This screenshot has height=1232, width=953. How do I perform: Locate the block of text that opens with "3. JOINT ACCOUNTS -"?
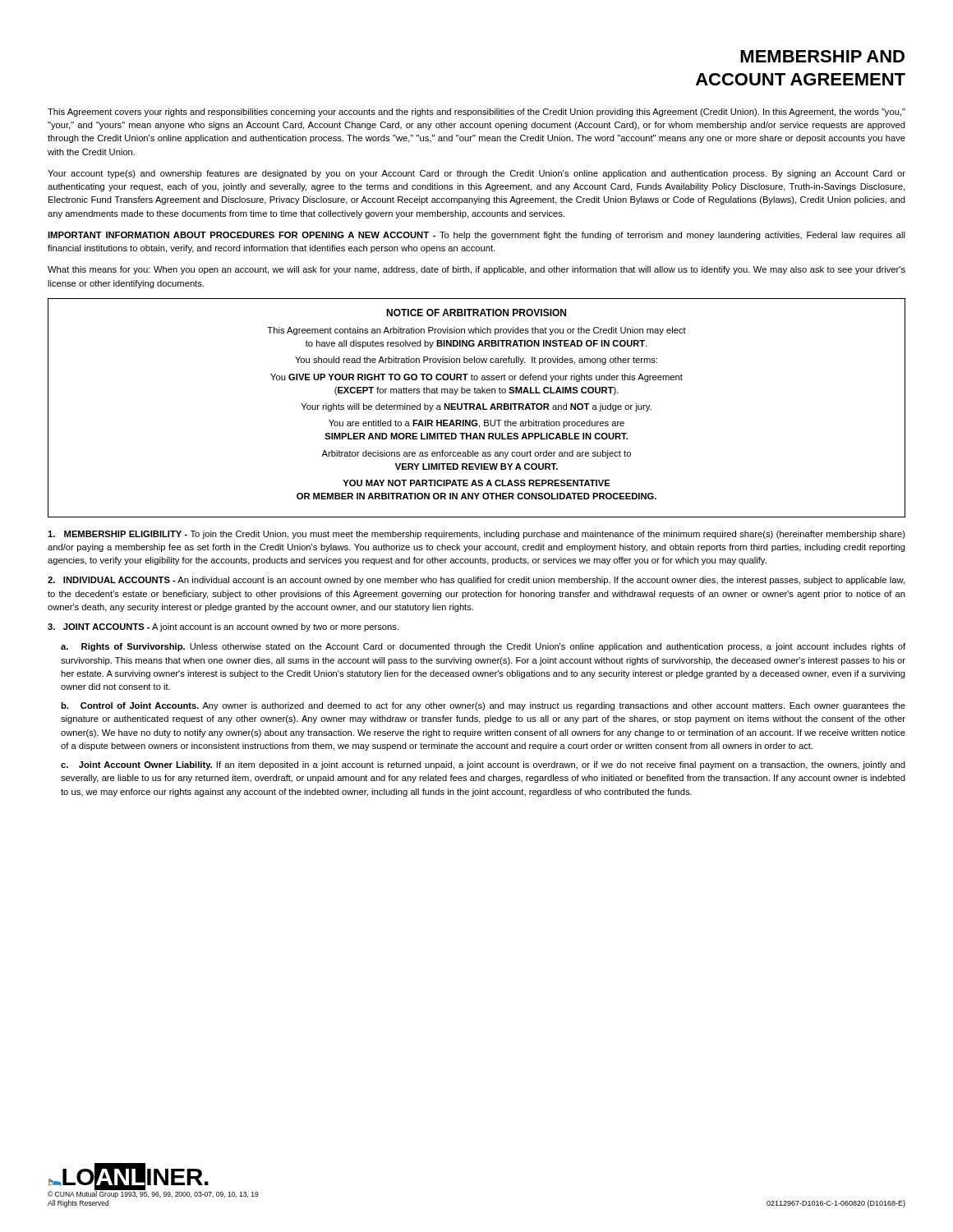coord(223,627)
